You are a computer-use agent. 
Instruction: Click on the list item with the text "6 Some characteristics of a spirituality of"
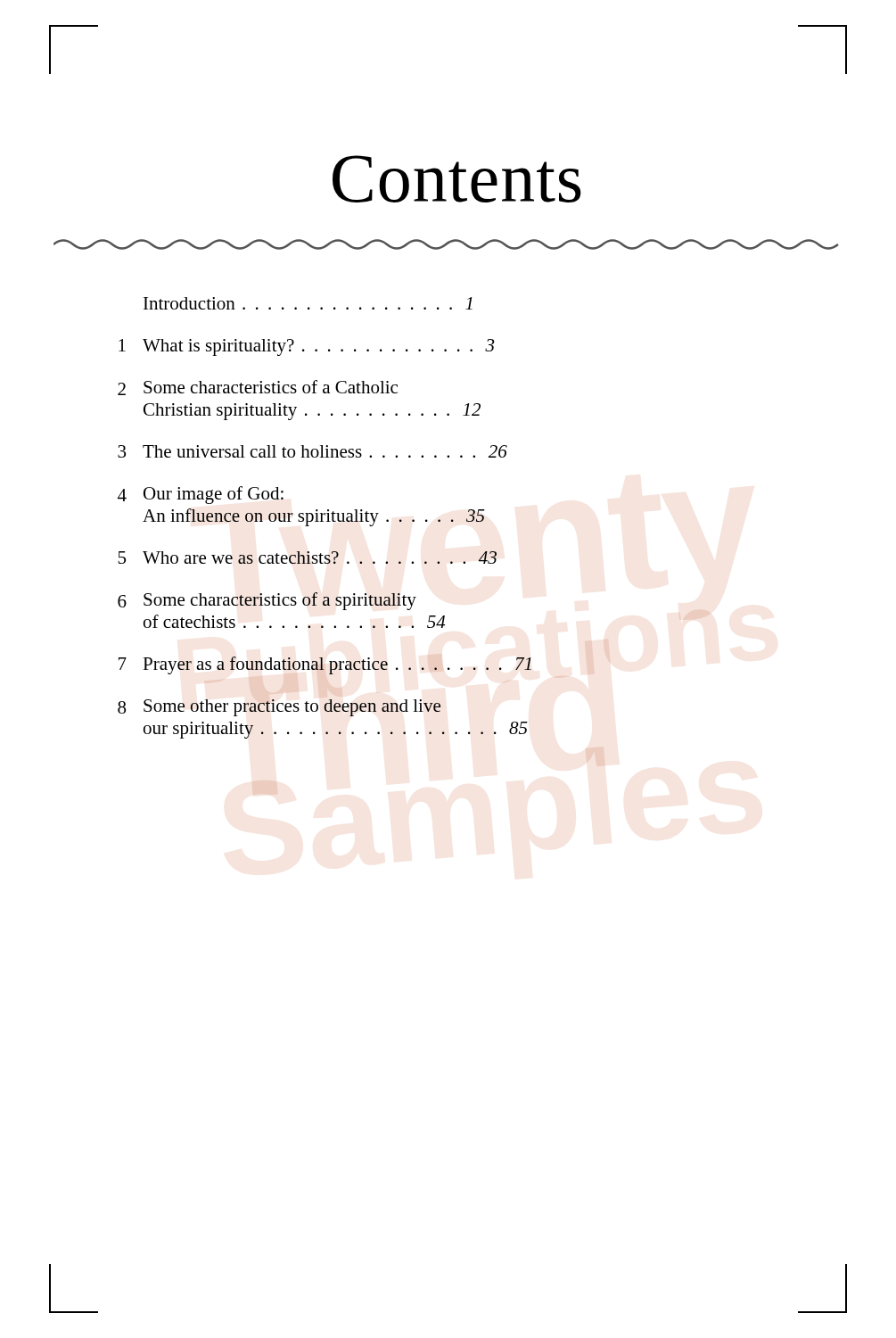(267, 601)
